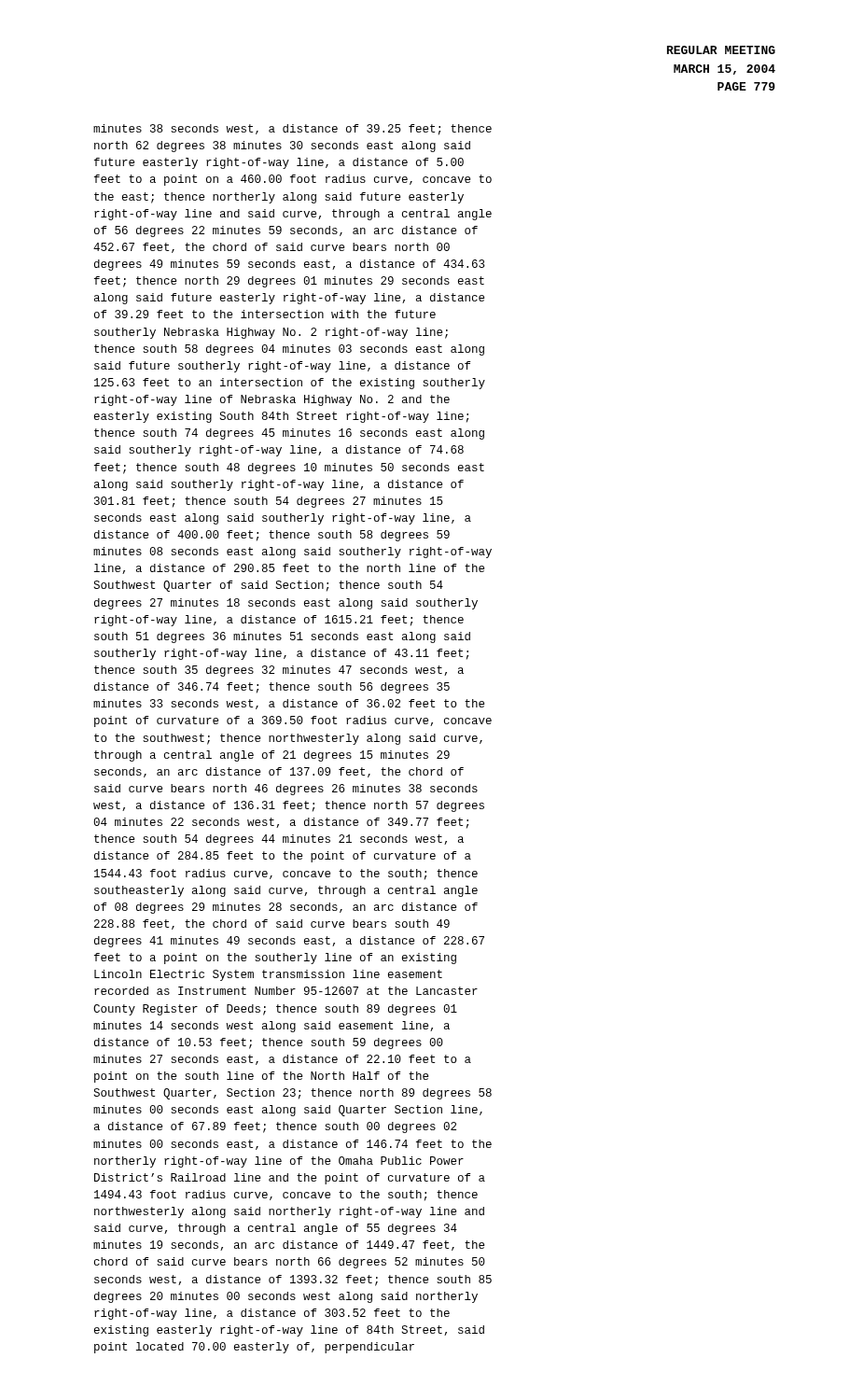
Task: Find the text block containing "minutes 38 seconds west, a distance of 39.25"
Action: click(293, 739)
